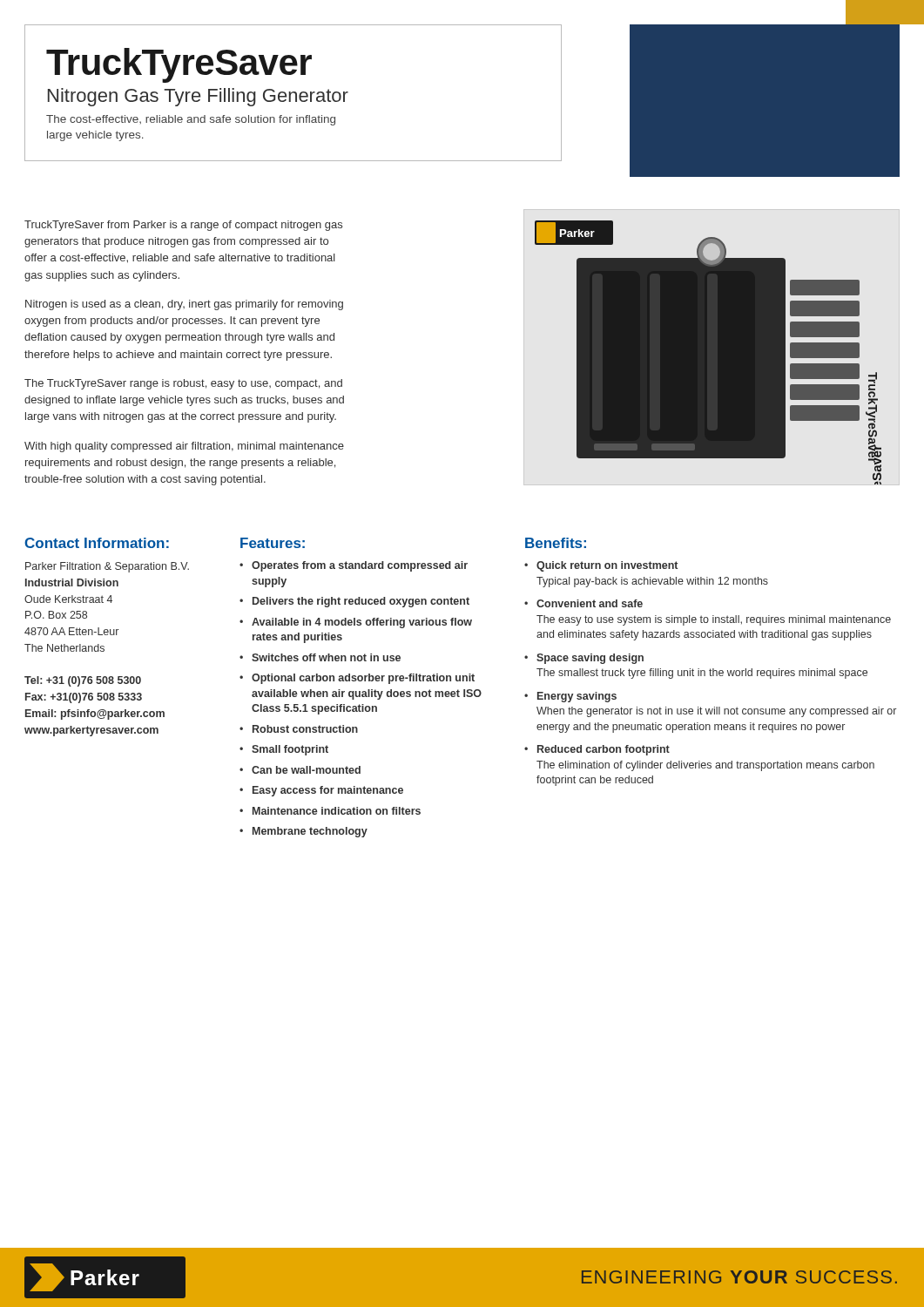Click on the text block that says "The TruckTyreSaver range is robust, easy to"
Viewport: 924px width, 1307px height.
click(x=185, y=400)
